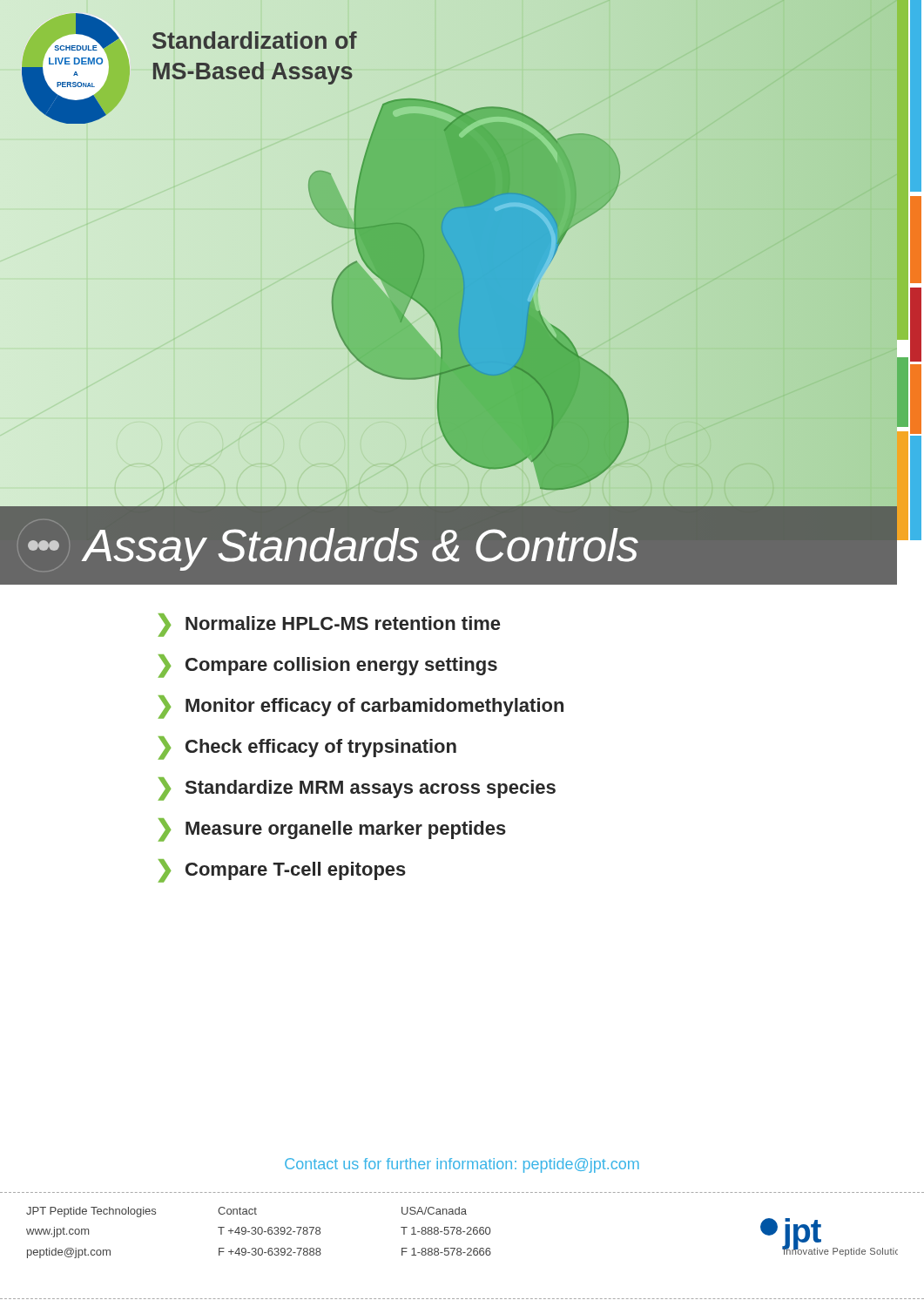Find the text starting "❯ Check efficacy of trypsination"

(306, 746)
